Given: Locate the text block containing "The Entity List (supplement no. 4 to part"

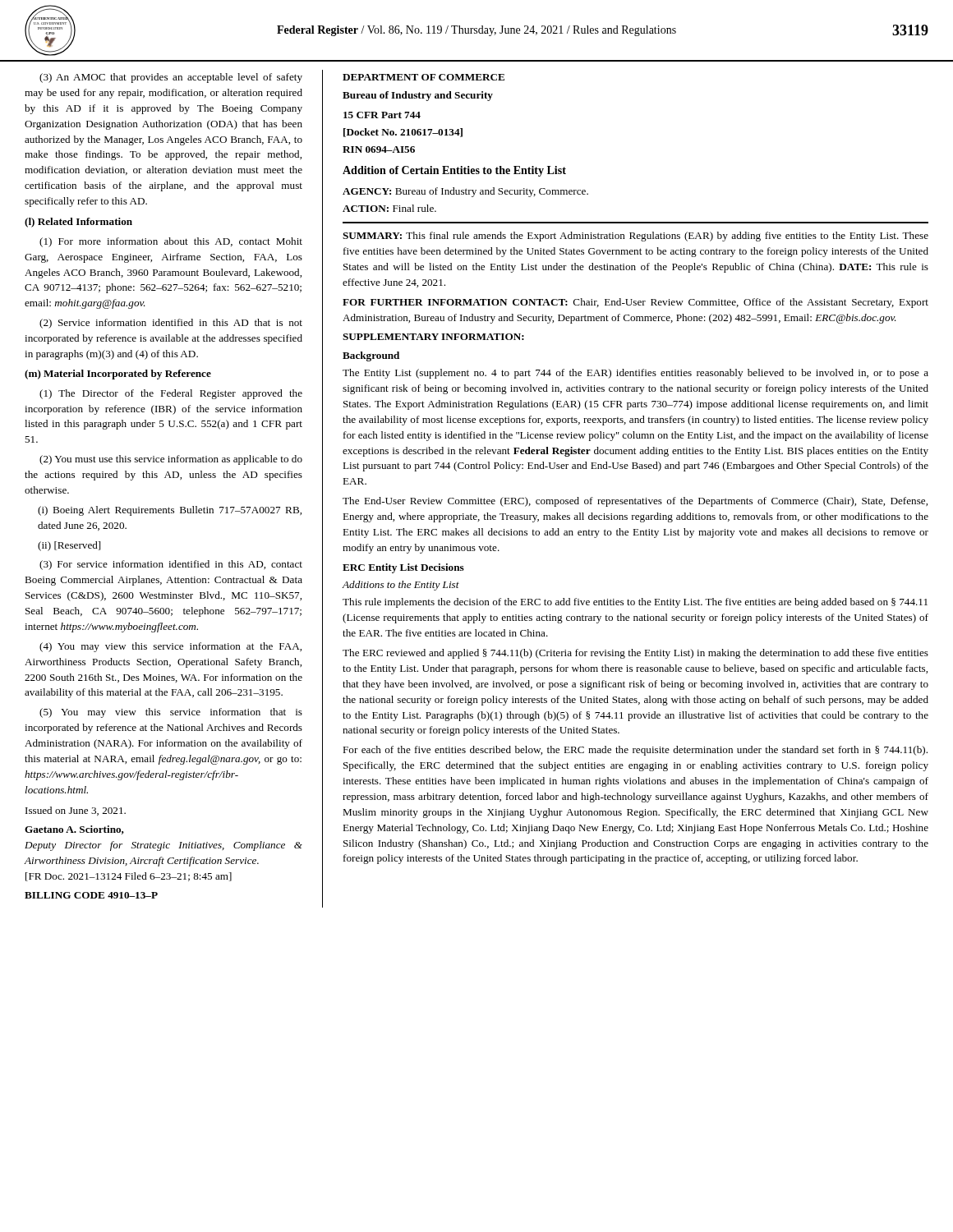Looking at the screenshot, I should pyautogui.click(x=635, y=428).
